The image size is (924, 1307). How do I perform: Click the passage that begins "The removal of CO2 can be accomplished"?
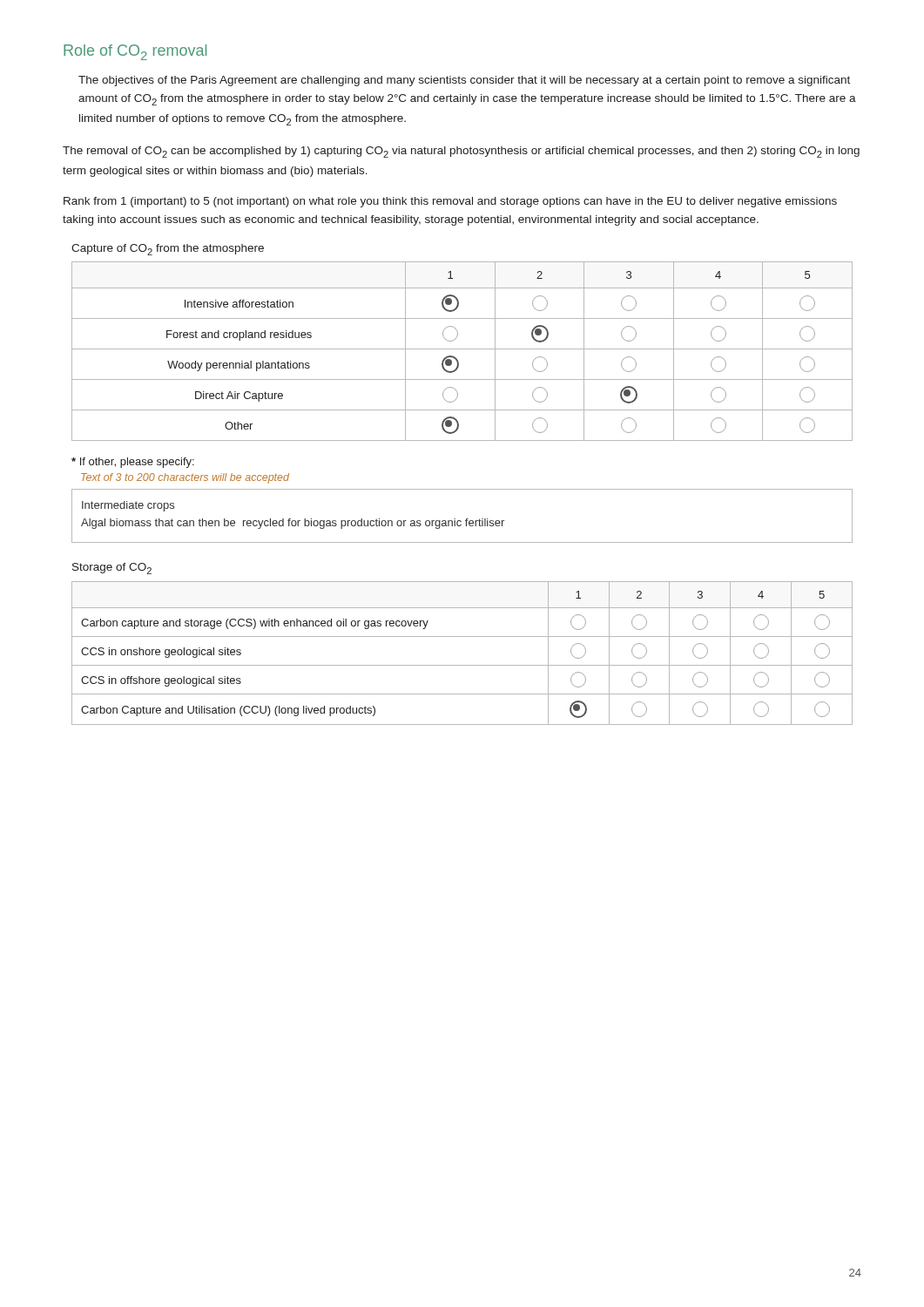[x=461, y=160]
